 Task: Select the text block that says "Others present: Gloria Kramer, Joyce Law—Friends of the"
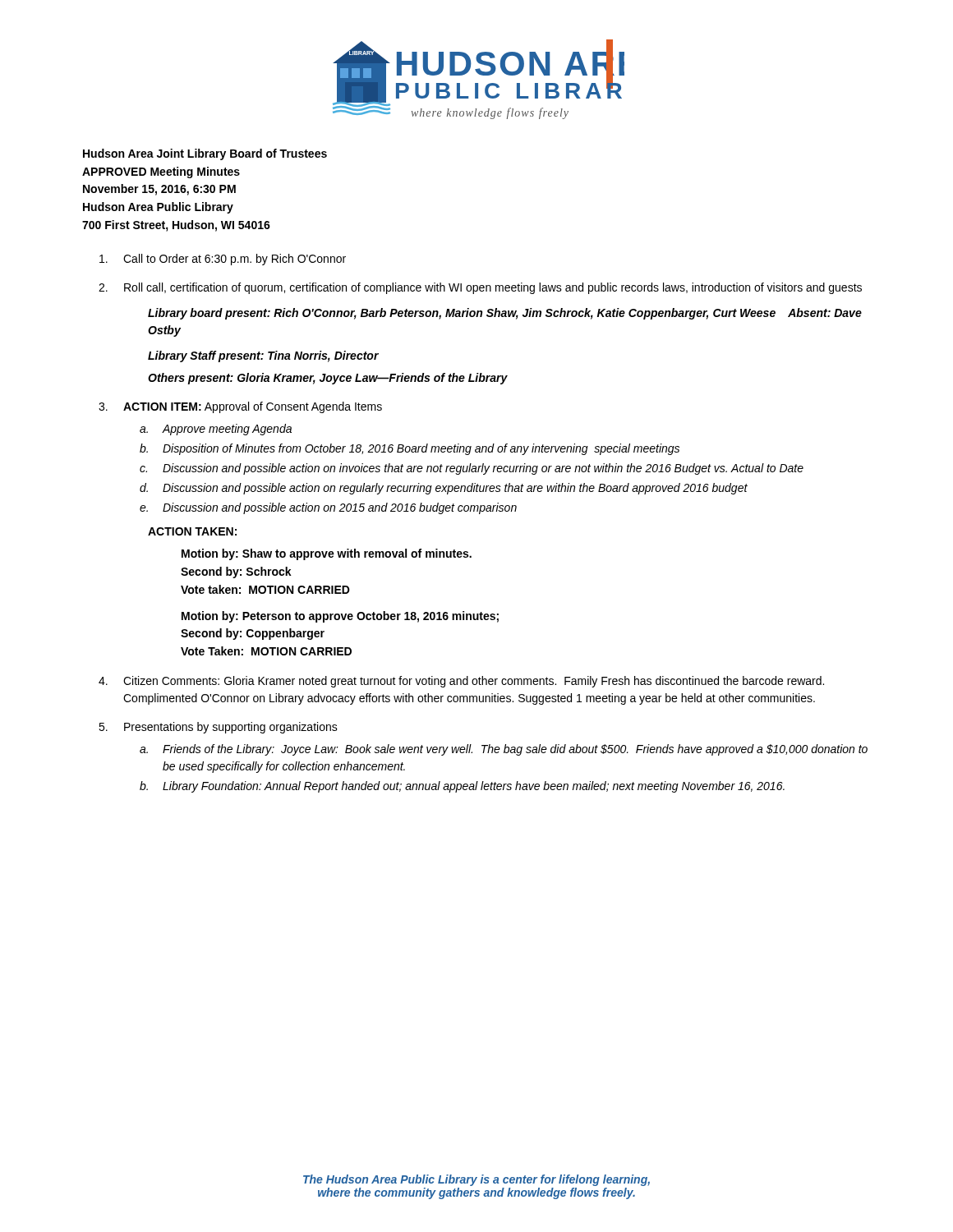(327, 378)
